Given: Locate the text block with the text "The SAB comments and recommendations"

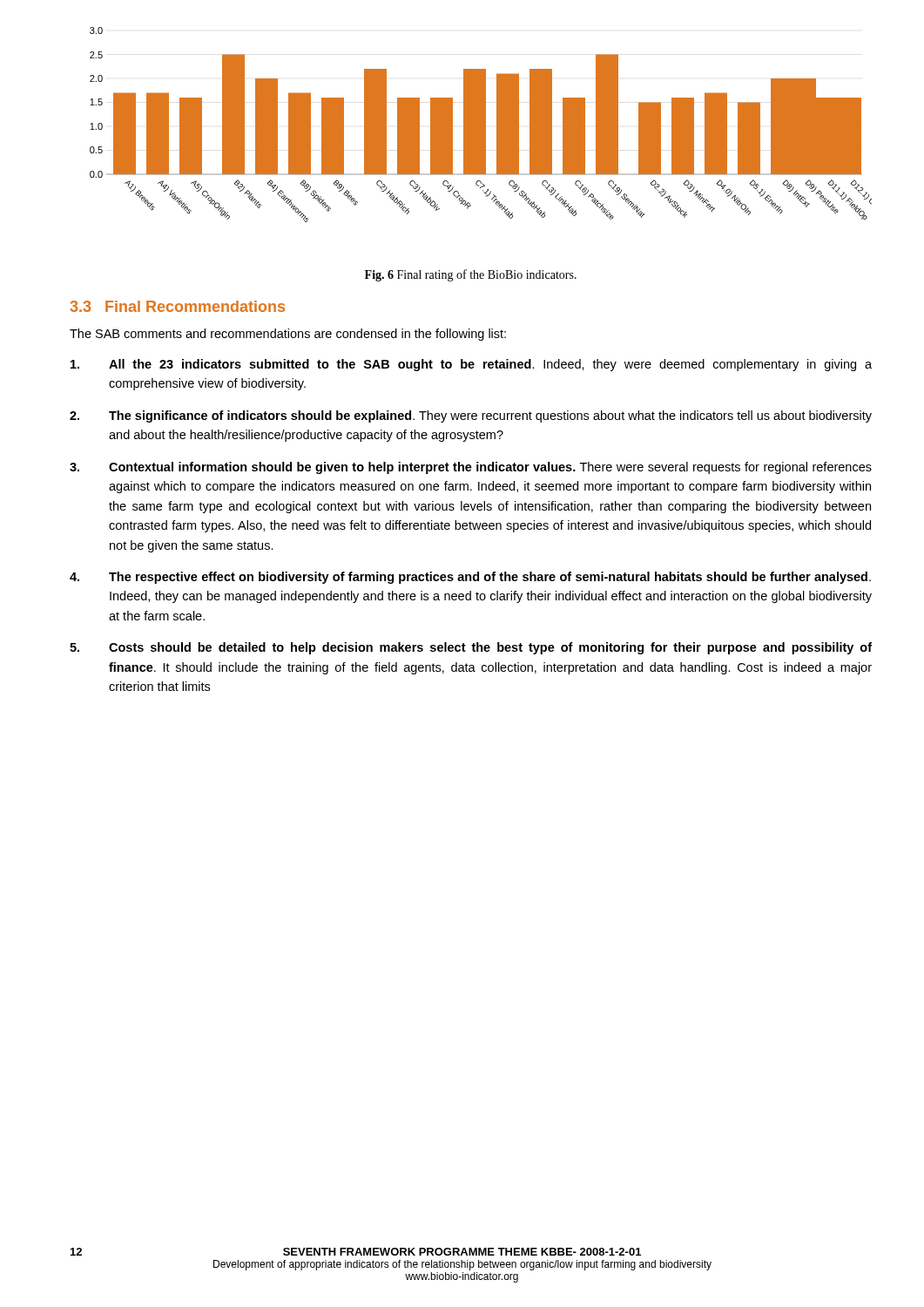Looking at the screenshot, I should coord(288,334).
